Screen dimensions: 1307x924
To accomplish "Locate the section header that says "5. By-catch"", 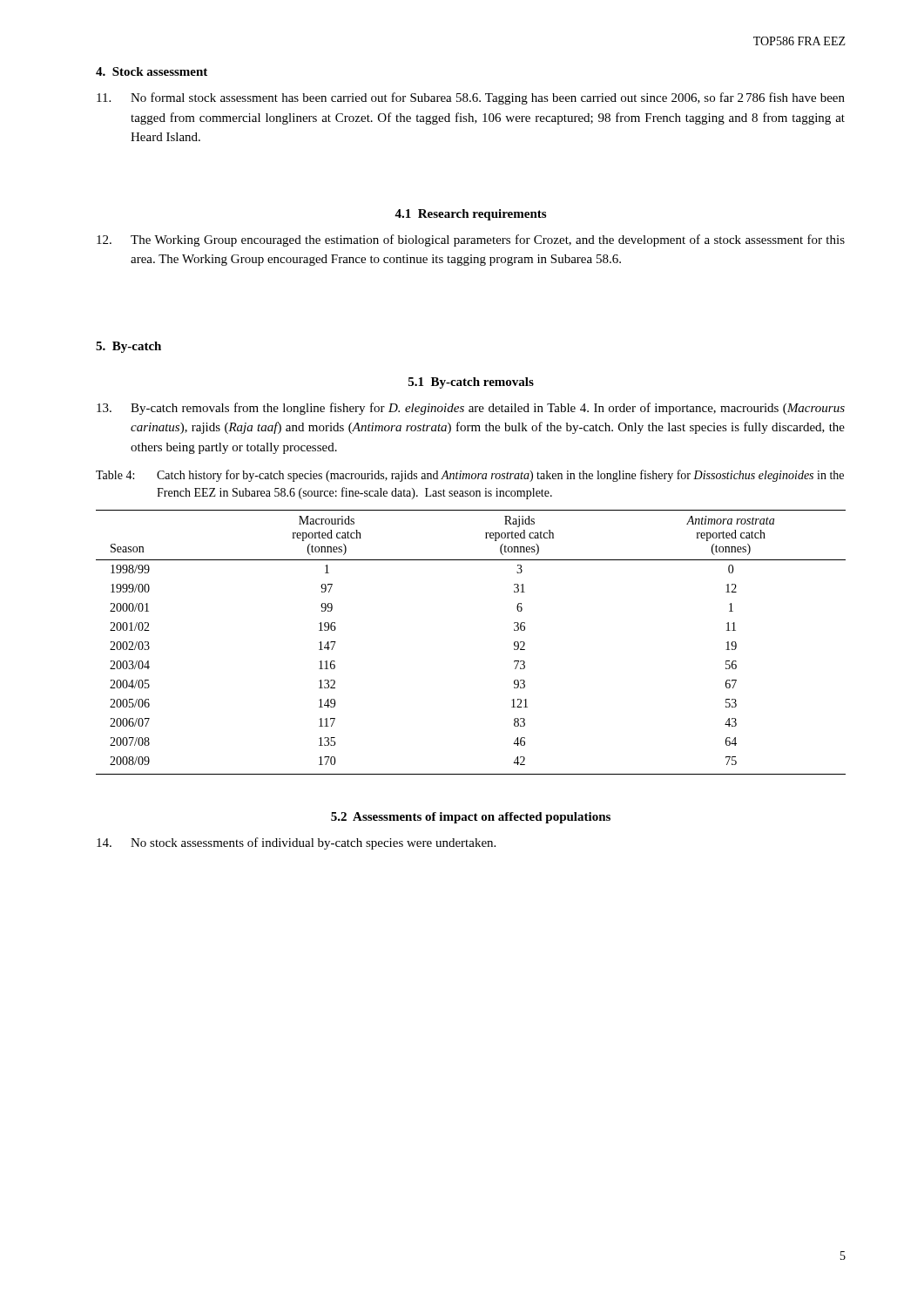I will pyautogui.click(x=128, y=347).
